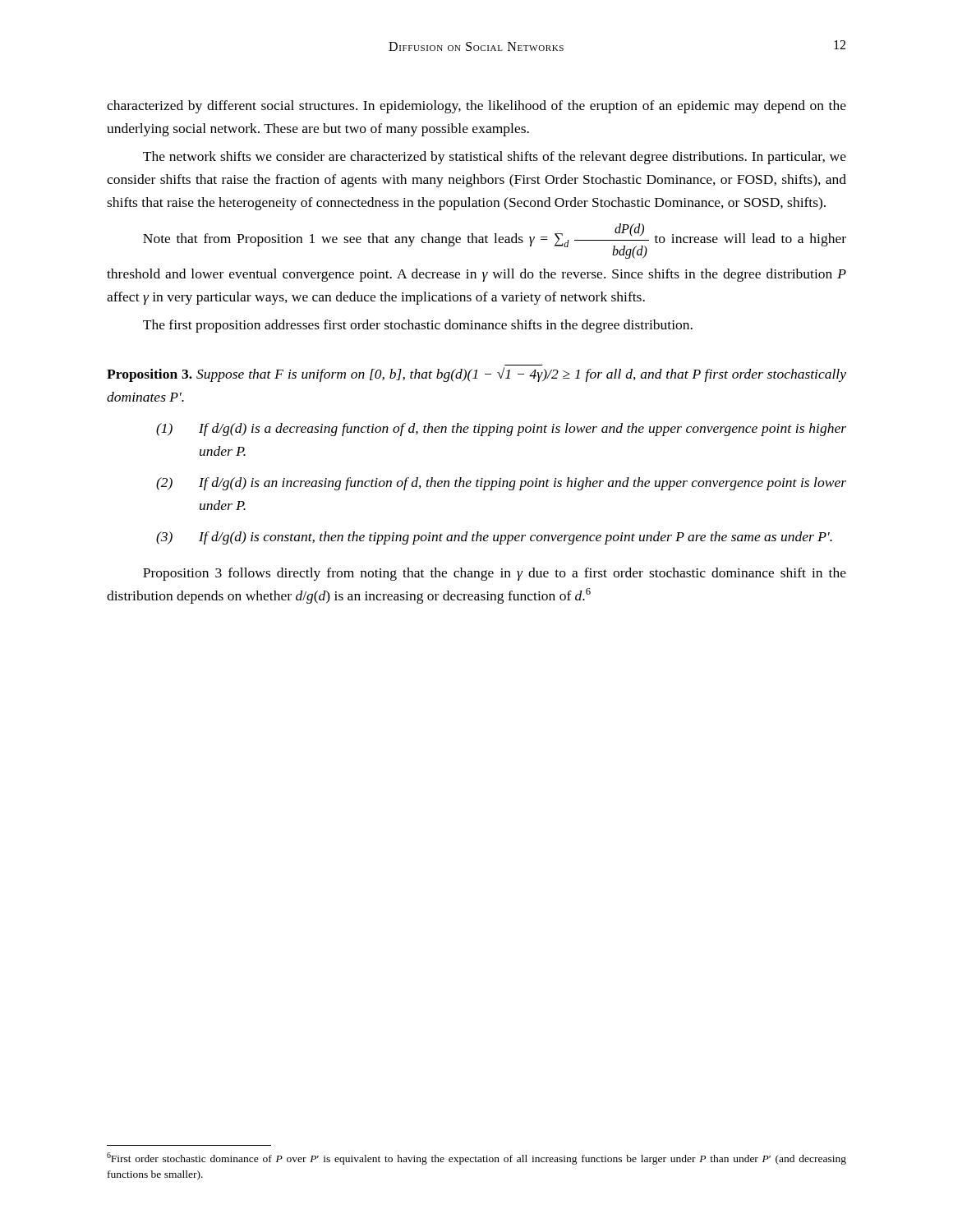Navigate to the text starting "The network shifts we"
The height and width of the screenshot is (1232, 953).
pyautogui.click(x=476, y=179)
